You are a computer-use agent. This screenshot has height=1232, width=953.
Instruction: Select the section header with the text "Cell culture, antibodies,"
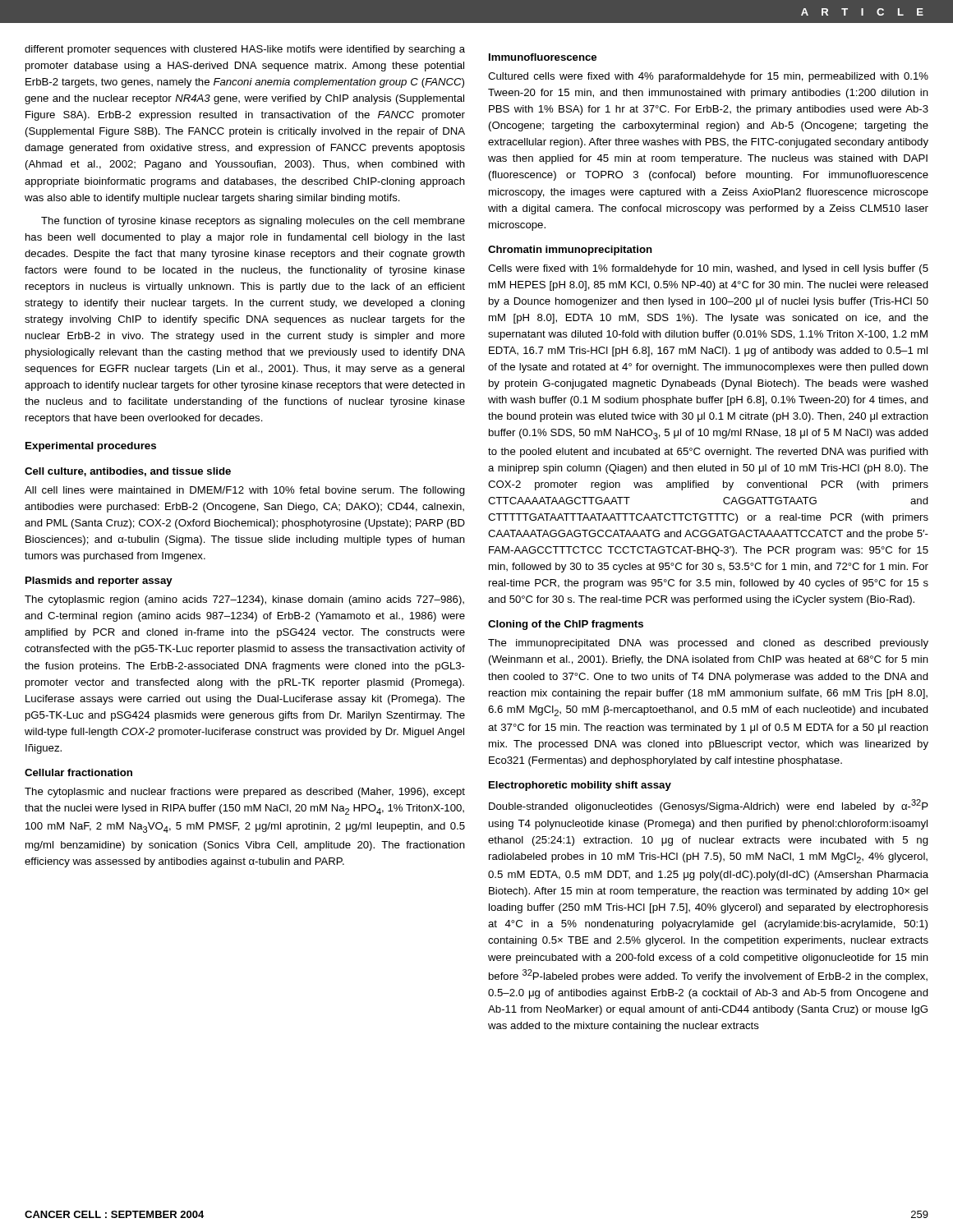pyautogui.click(x=128, y=471)
